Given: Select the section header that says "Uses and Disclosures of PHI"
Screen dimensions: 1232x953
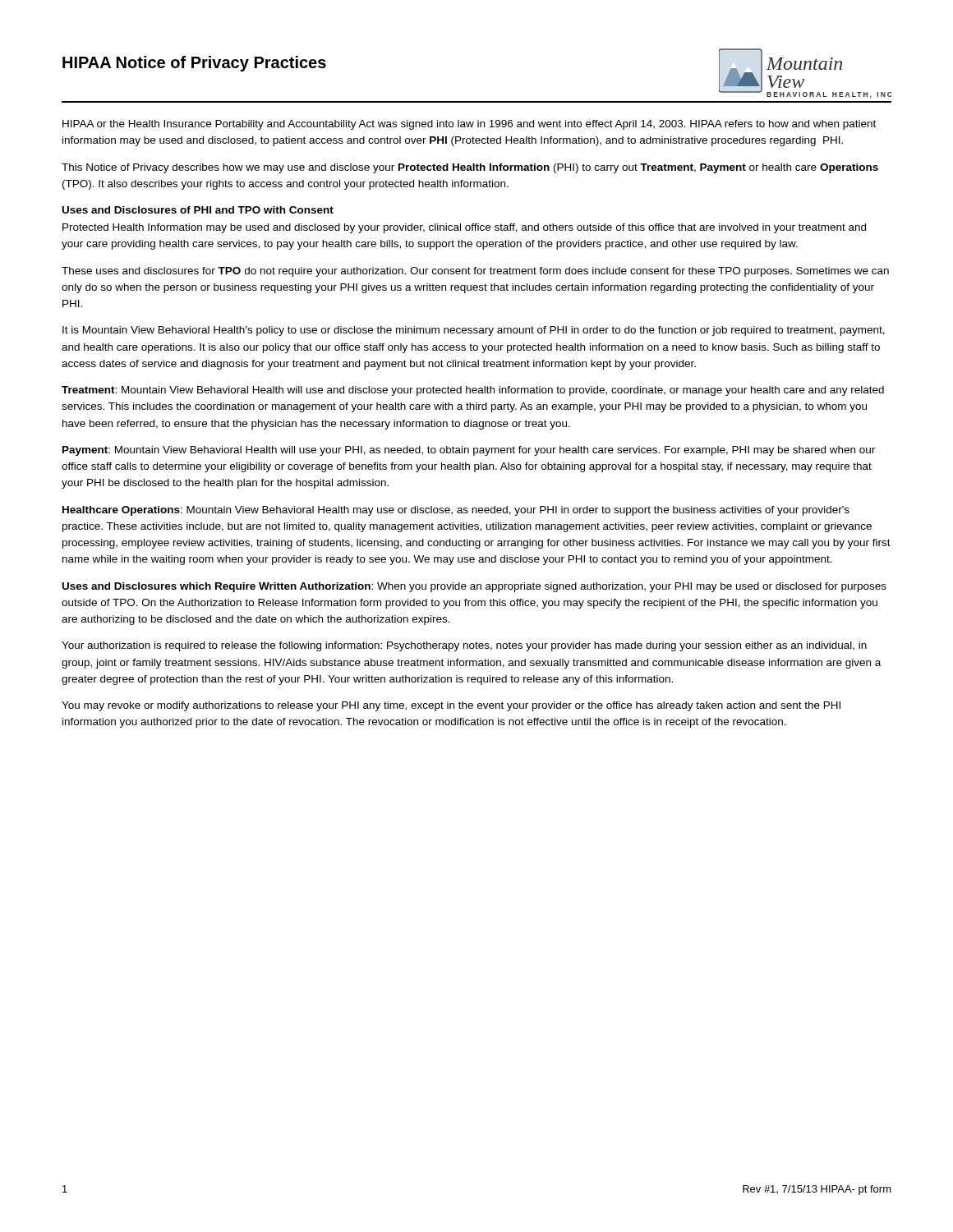Looking at the screenshot, I should [x=198, y=210].
